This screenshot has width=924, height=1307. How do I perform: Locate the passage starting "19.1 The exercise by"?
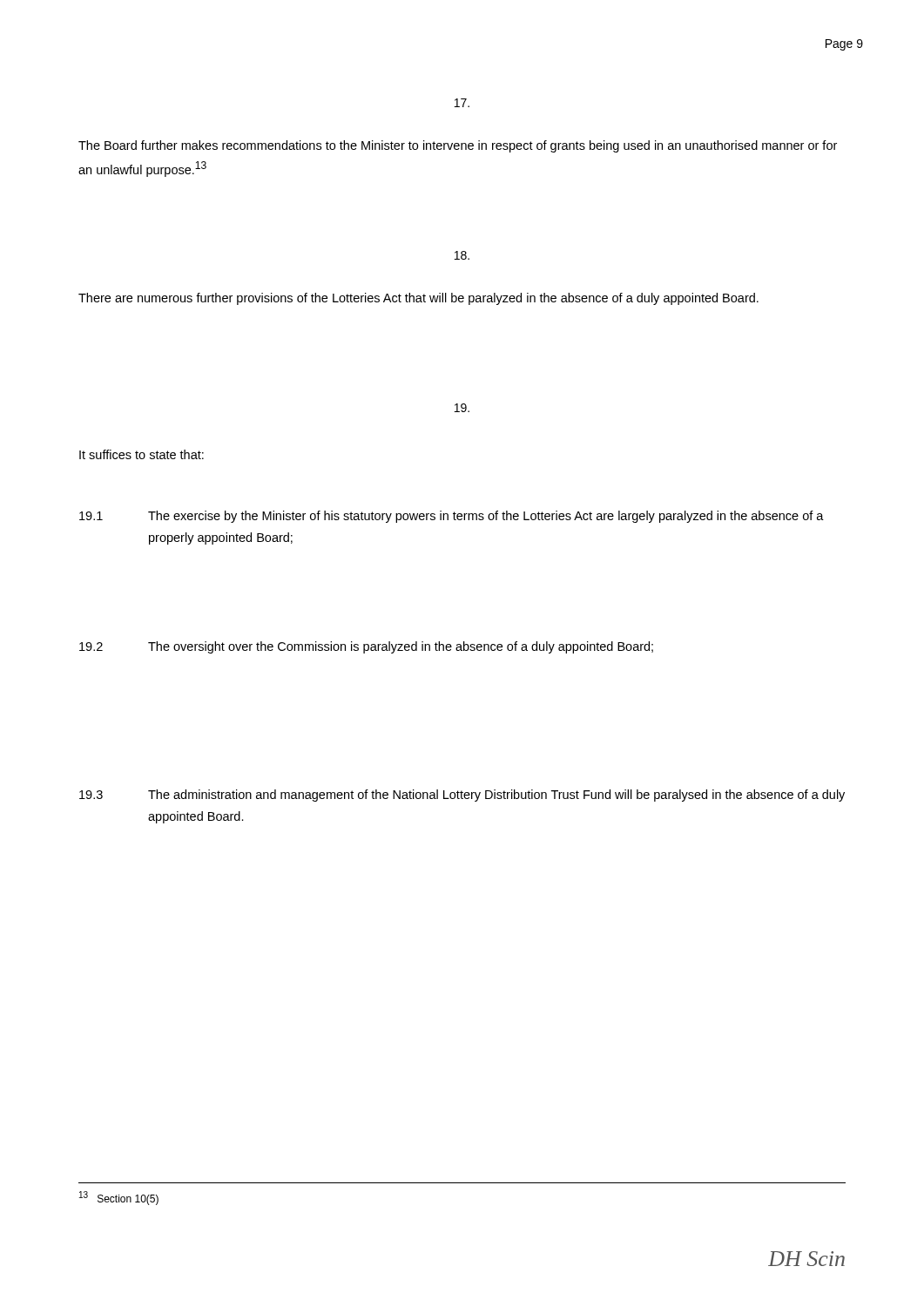tap(462, 527)
